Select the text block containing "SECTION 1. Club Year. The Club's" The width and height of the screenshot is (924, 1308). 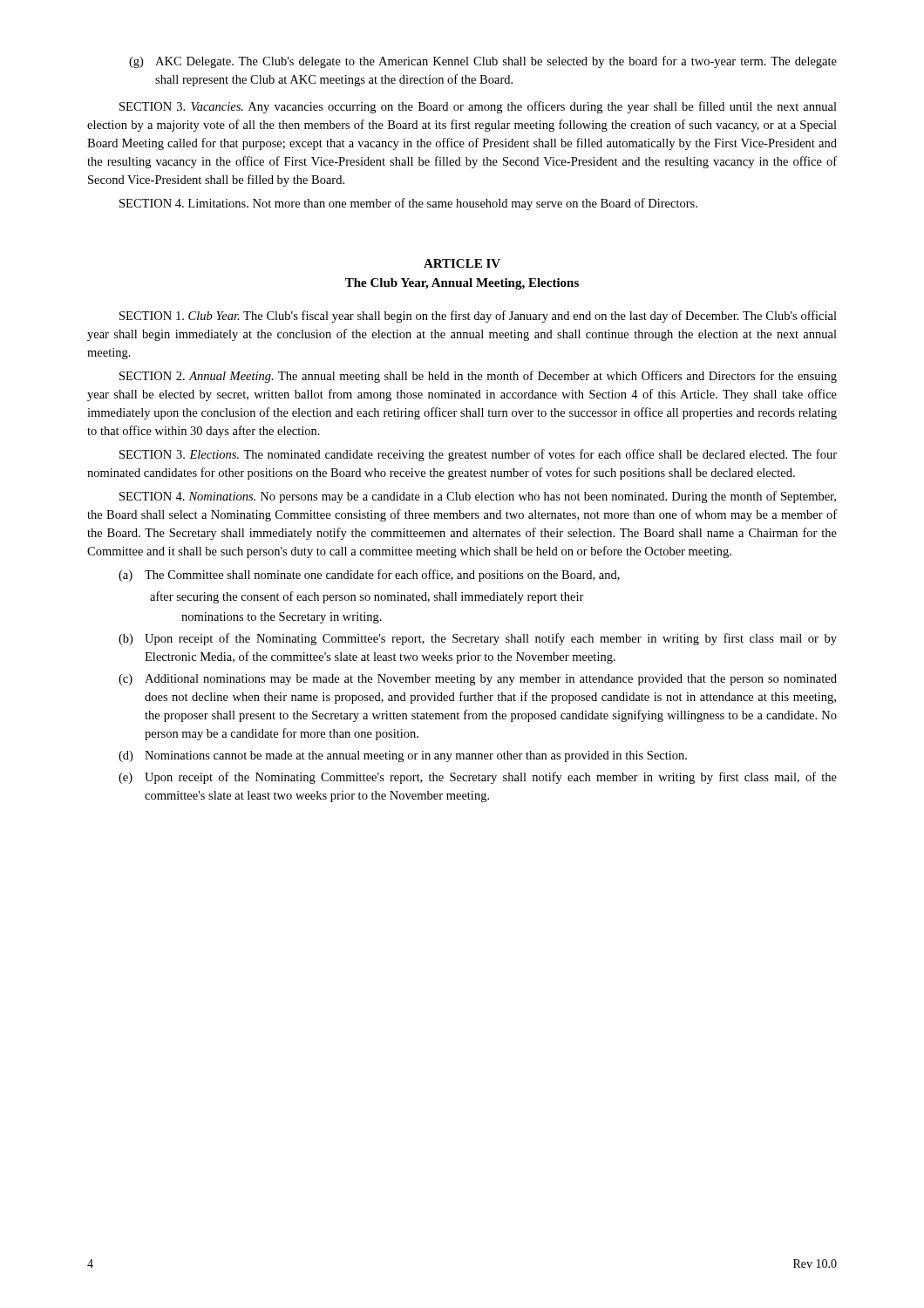(462, 334)
